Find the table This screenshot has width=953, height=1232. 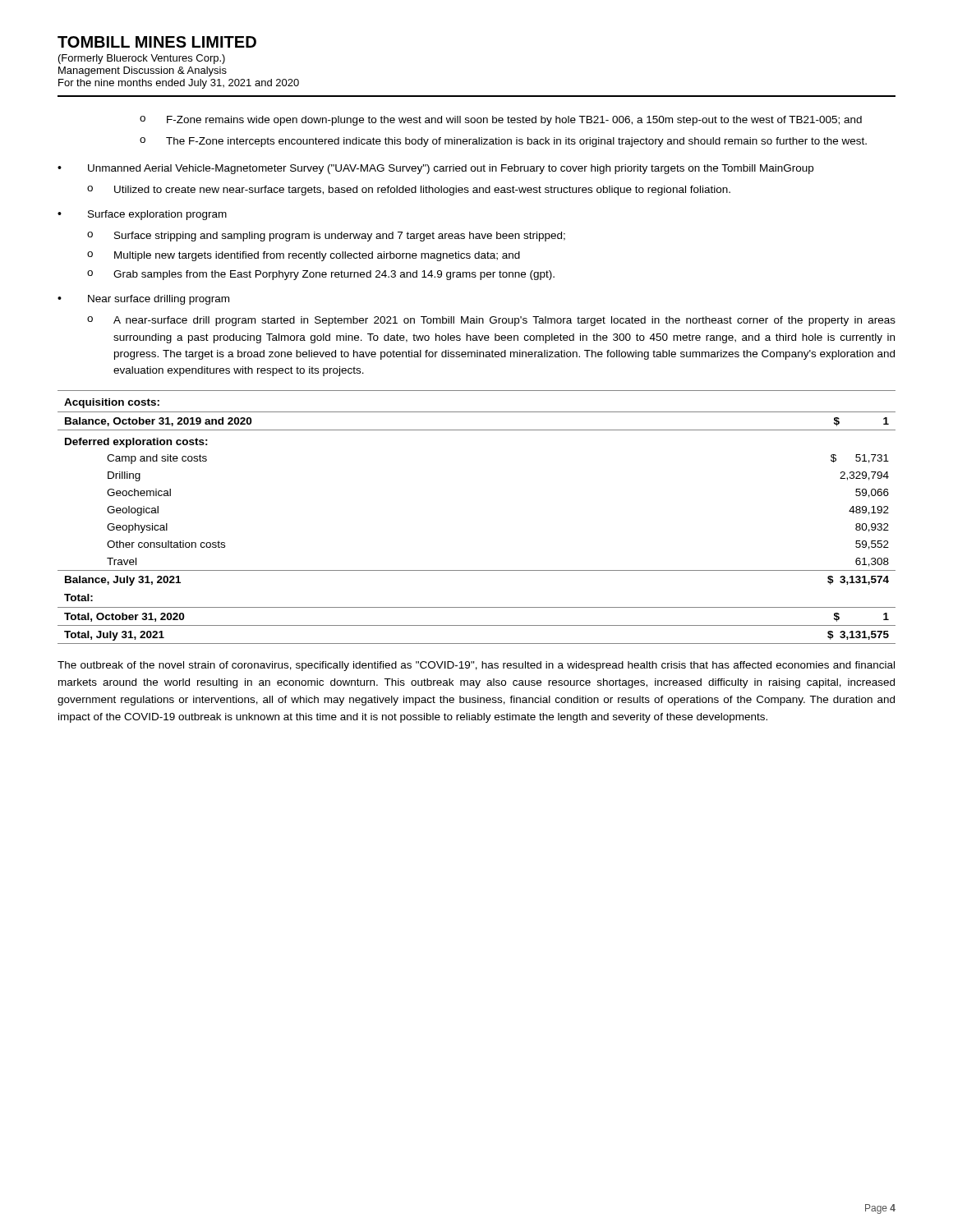[x=476, y=517]
